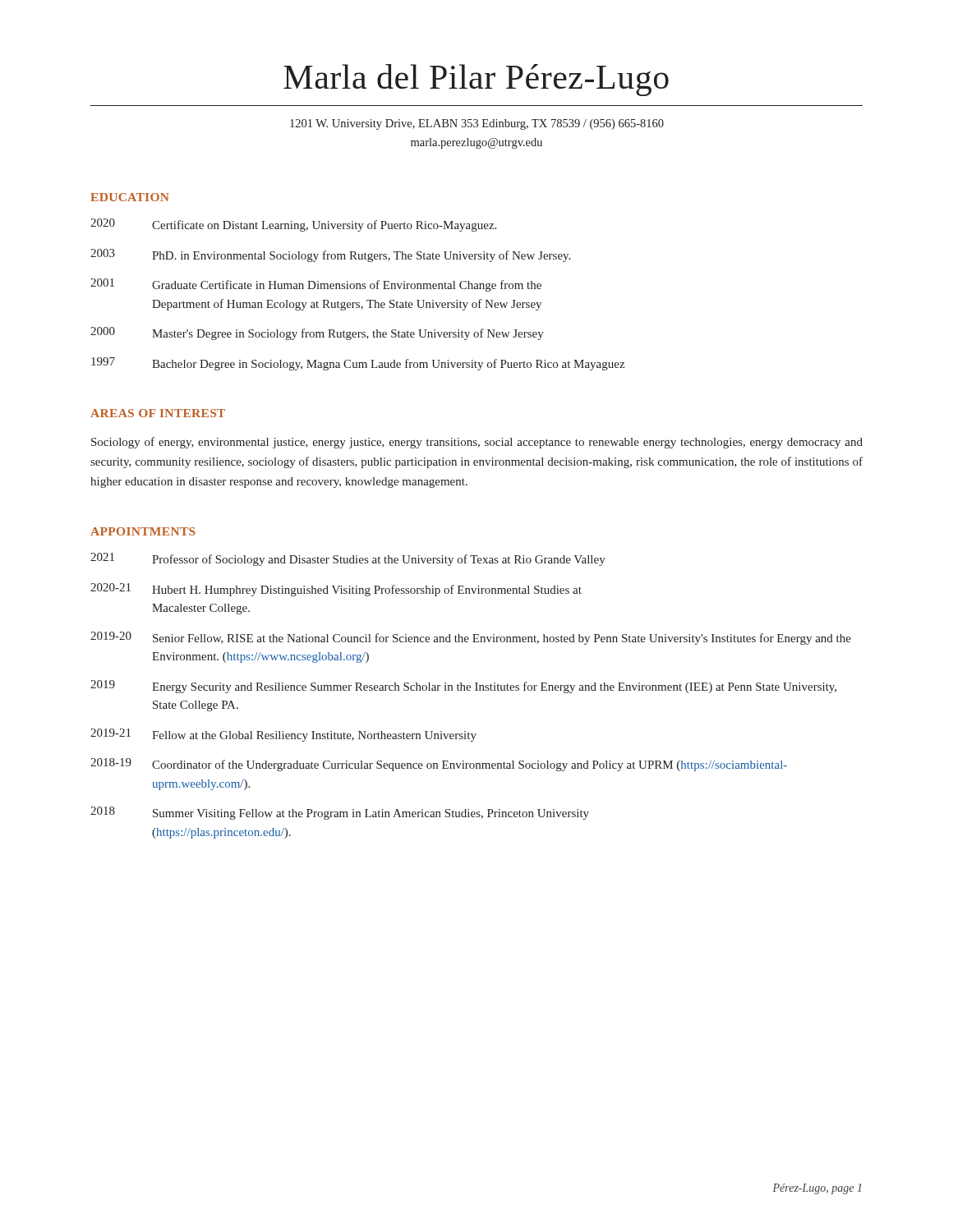Select the list item that reads "1997 Bachelor Degree"

coord(476,364)
